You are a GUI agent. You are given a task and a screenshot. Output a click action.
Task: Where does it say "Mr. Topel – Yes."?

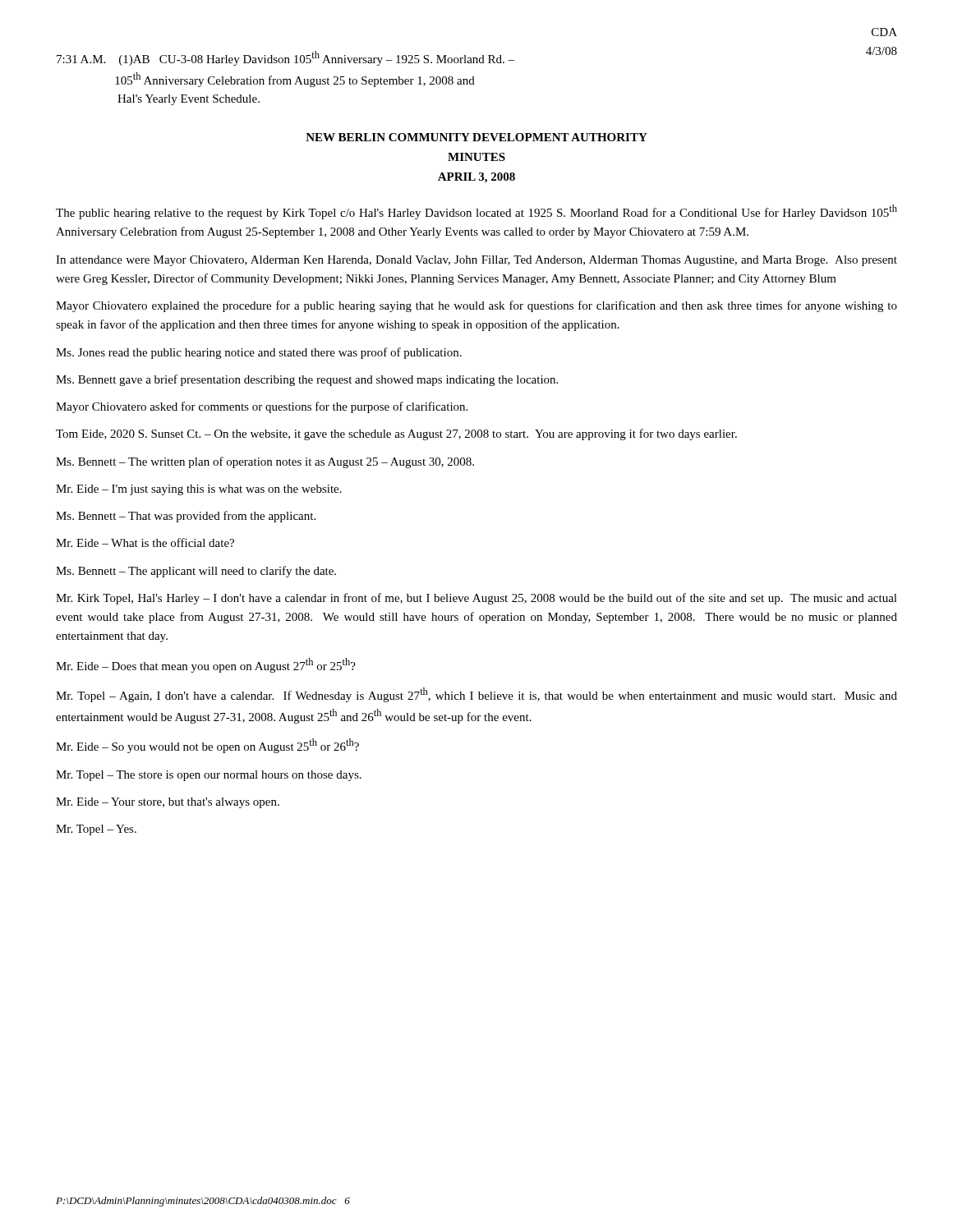pyautogui.click(x=96, y=829)
